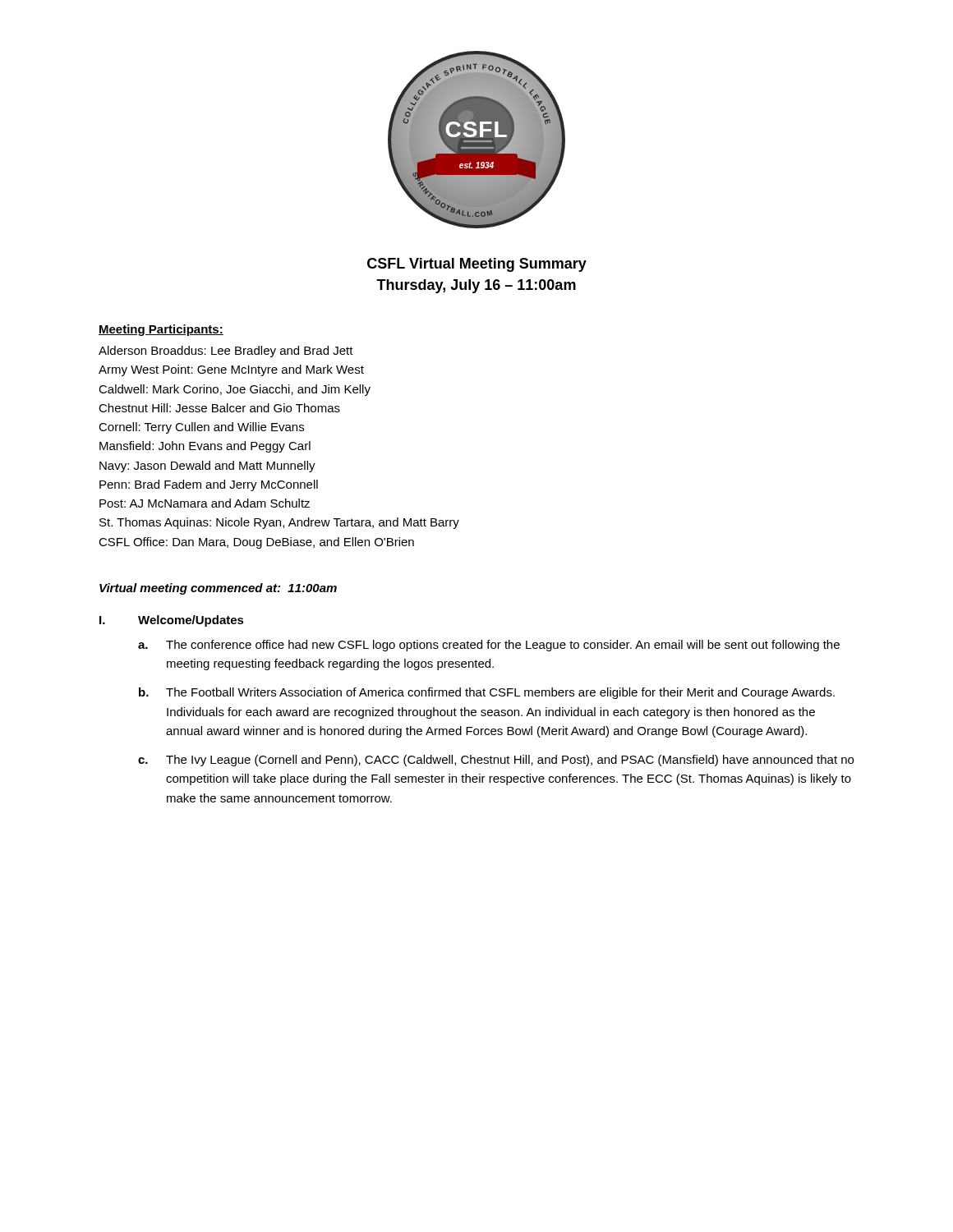The image size is (953, 1232).
Task: Click the passage that begins "c. The Ivy"
Action: (496, 779)
